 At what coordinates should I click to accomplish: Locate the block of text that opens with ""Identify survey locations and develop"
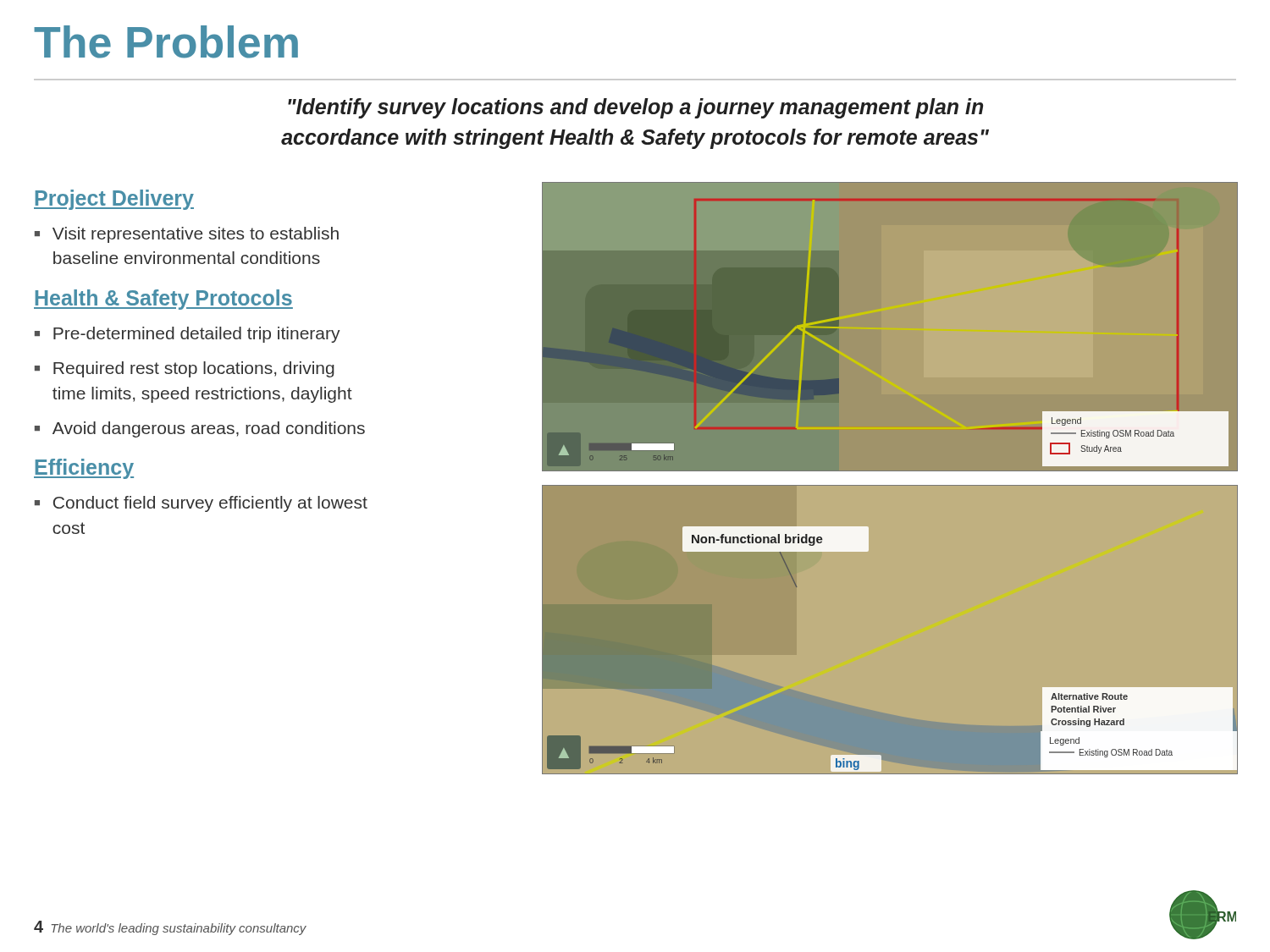(635, 122)
